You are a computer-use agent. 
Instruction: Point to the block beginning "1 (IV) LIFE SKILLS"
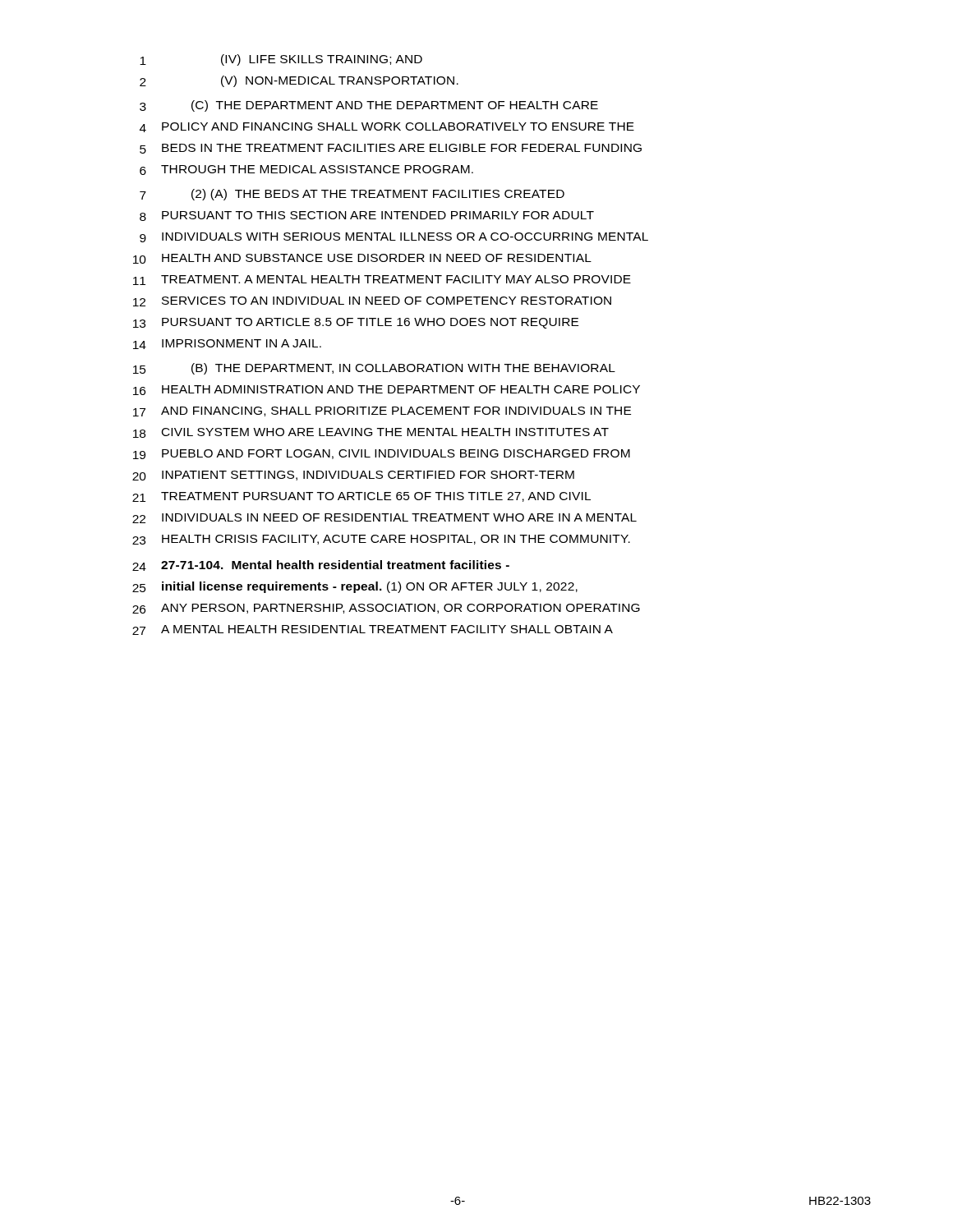coord(281,60)
